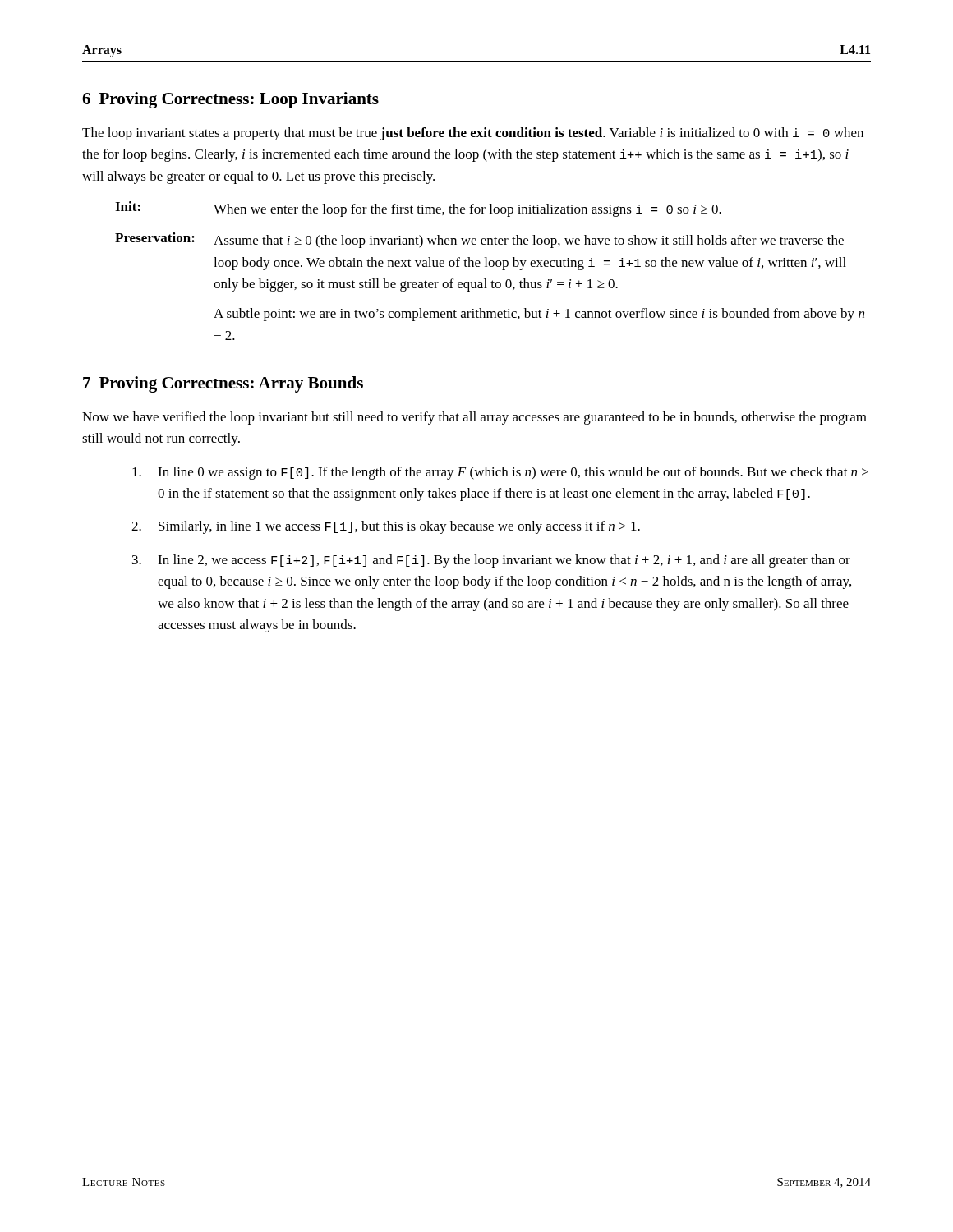Select the region starting "Preservation: Assume that i"
953x1232 pixels.
pos(493,288)
